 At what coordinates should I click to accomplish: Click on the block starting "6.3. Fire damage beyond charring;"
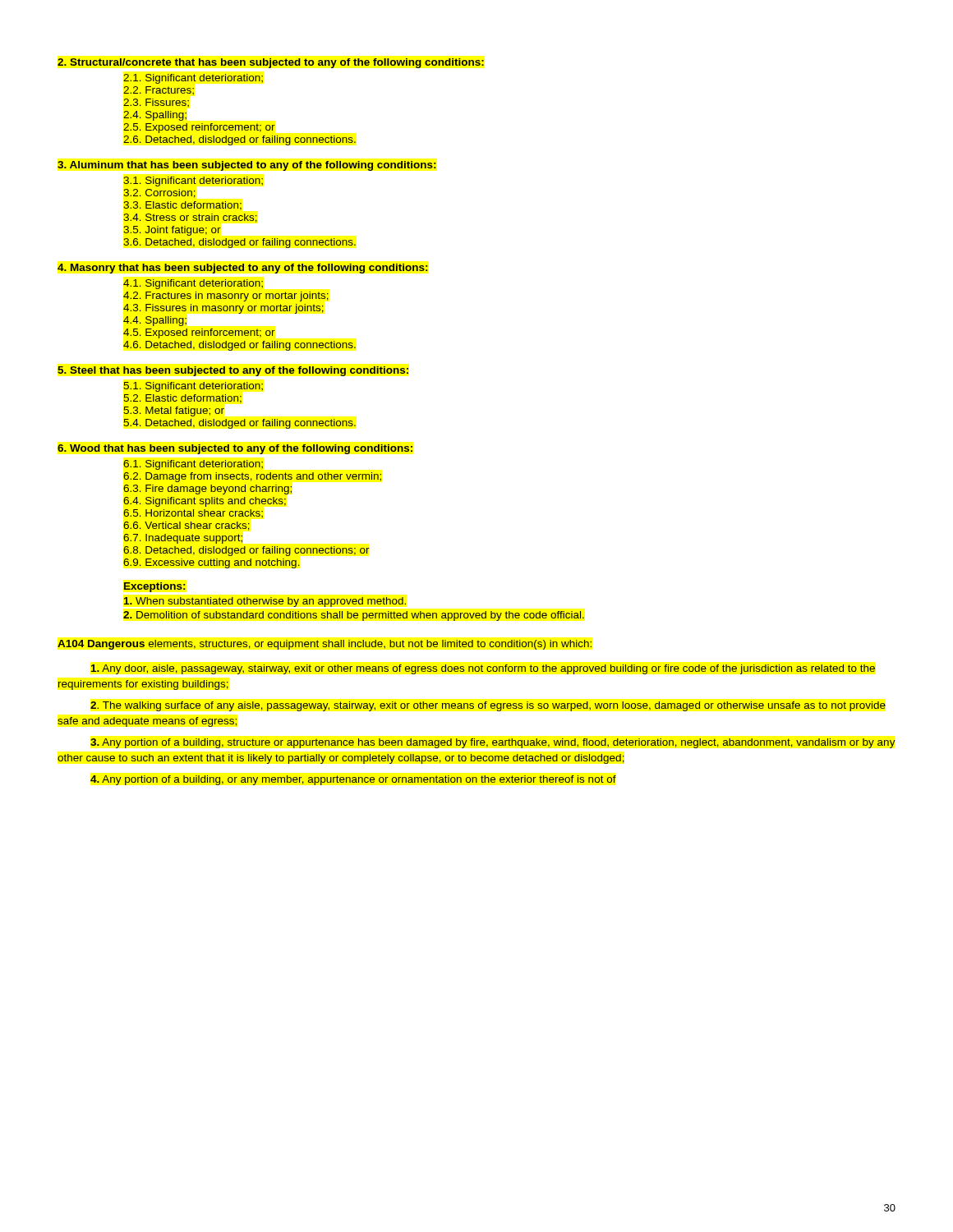(x=208, y=488)
